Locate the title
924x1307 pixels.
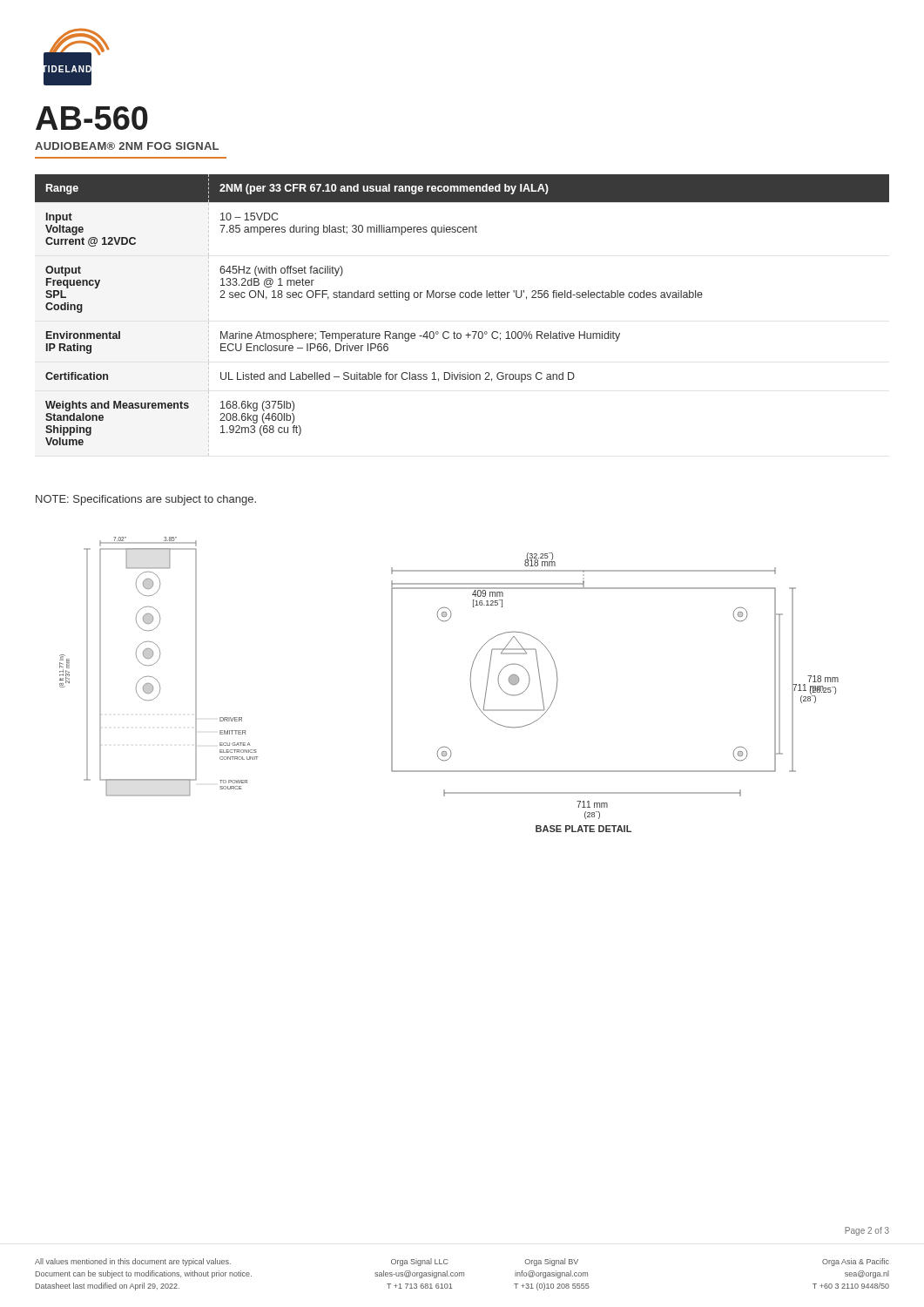[92, 119]
